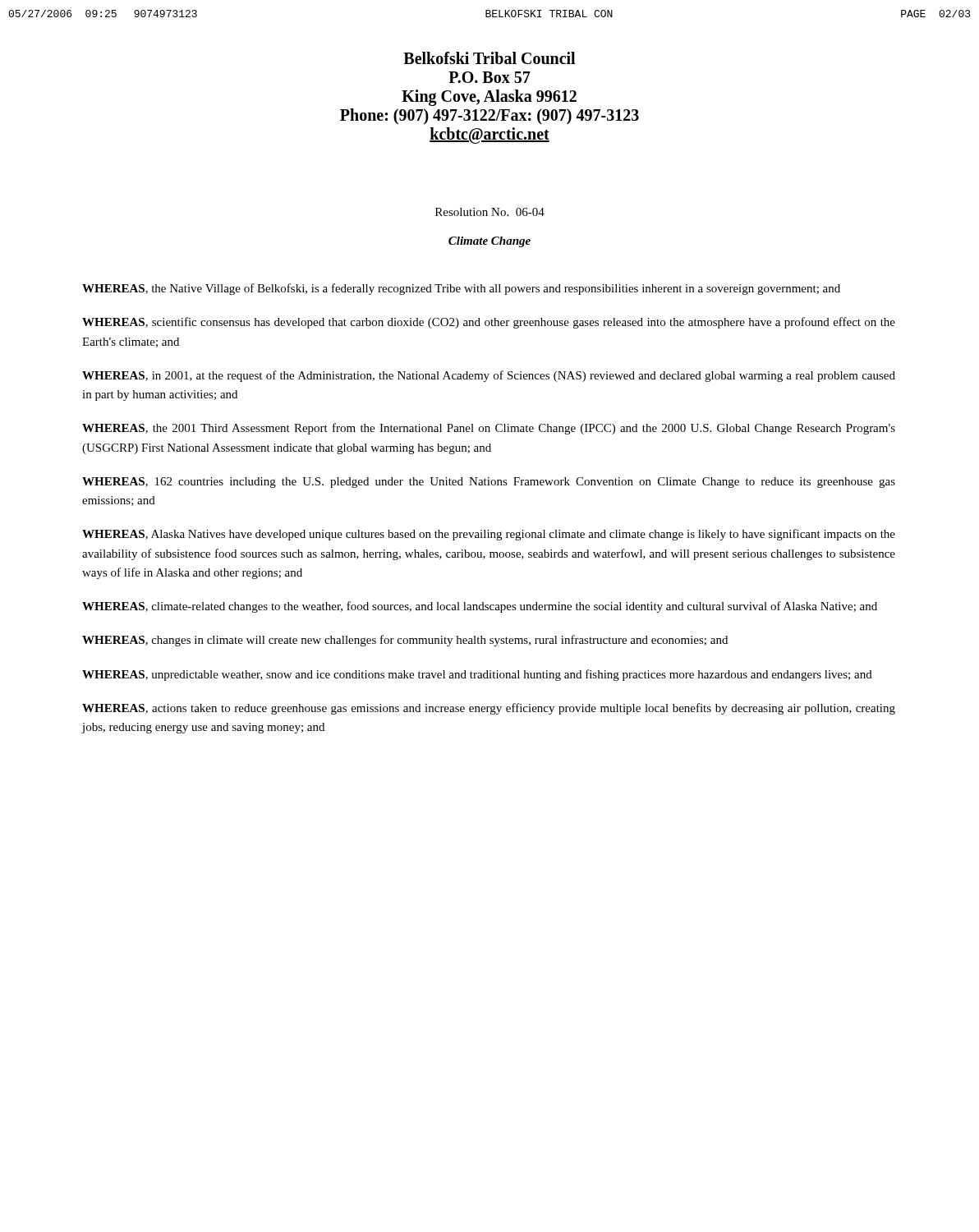Viewport: 979px width, 1232px height.
Task: Click on the text block containing "WHEREAS, Alaska Natives have developed unique cultures"
Action: [489, 553]
